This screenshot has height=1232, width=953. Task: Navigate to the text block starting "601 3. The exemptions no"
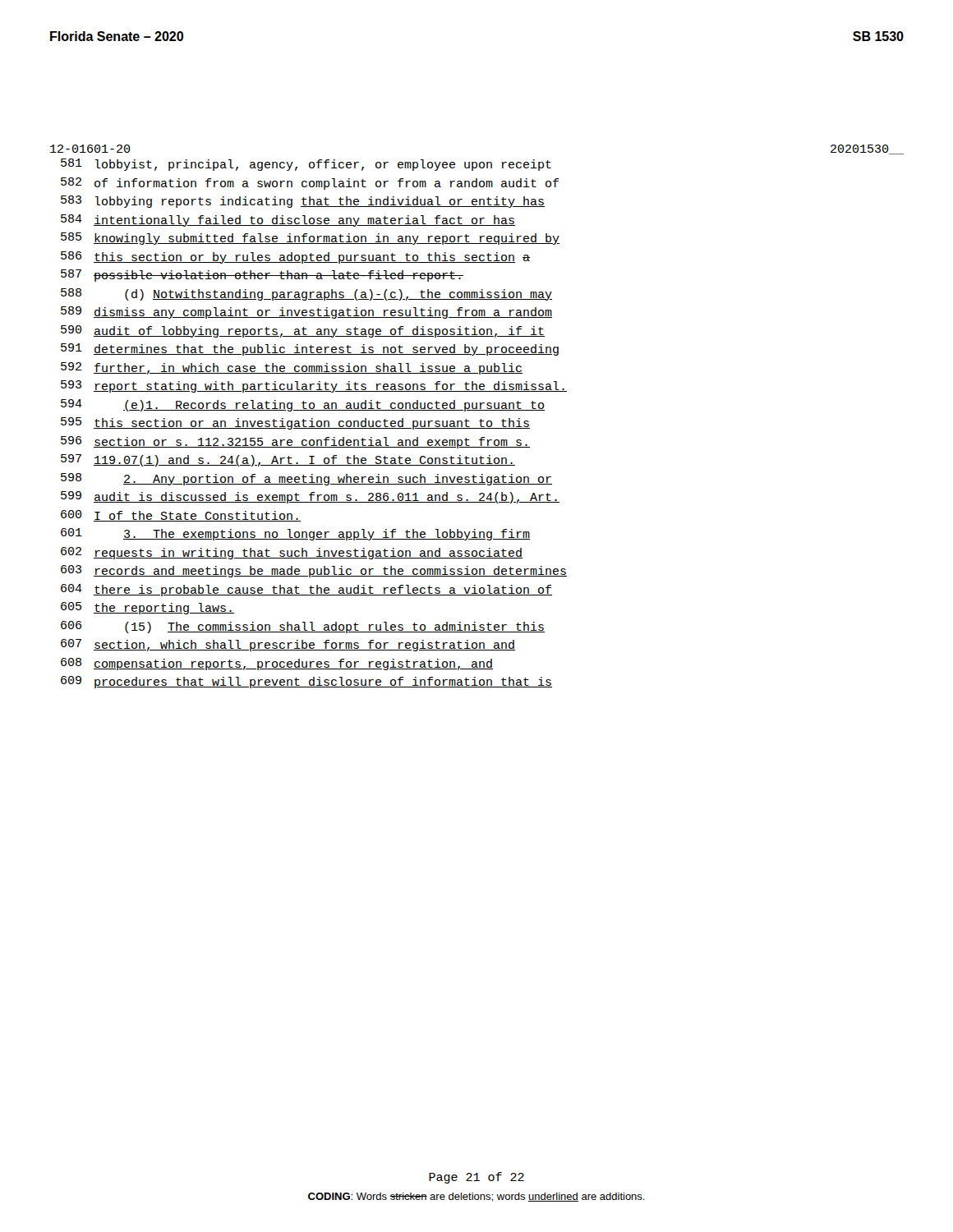pyautogui.click(x=476, y=573)
